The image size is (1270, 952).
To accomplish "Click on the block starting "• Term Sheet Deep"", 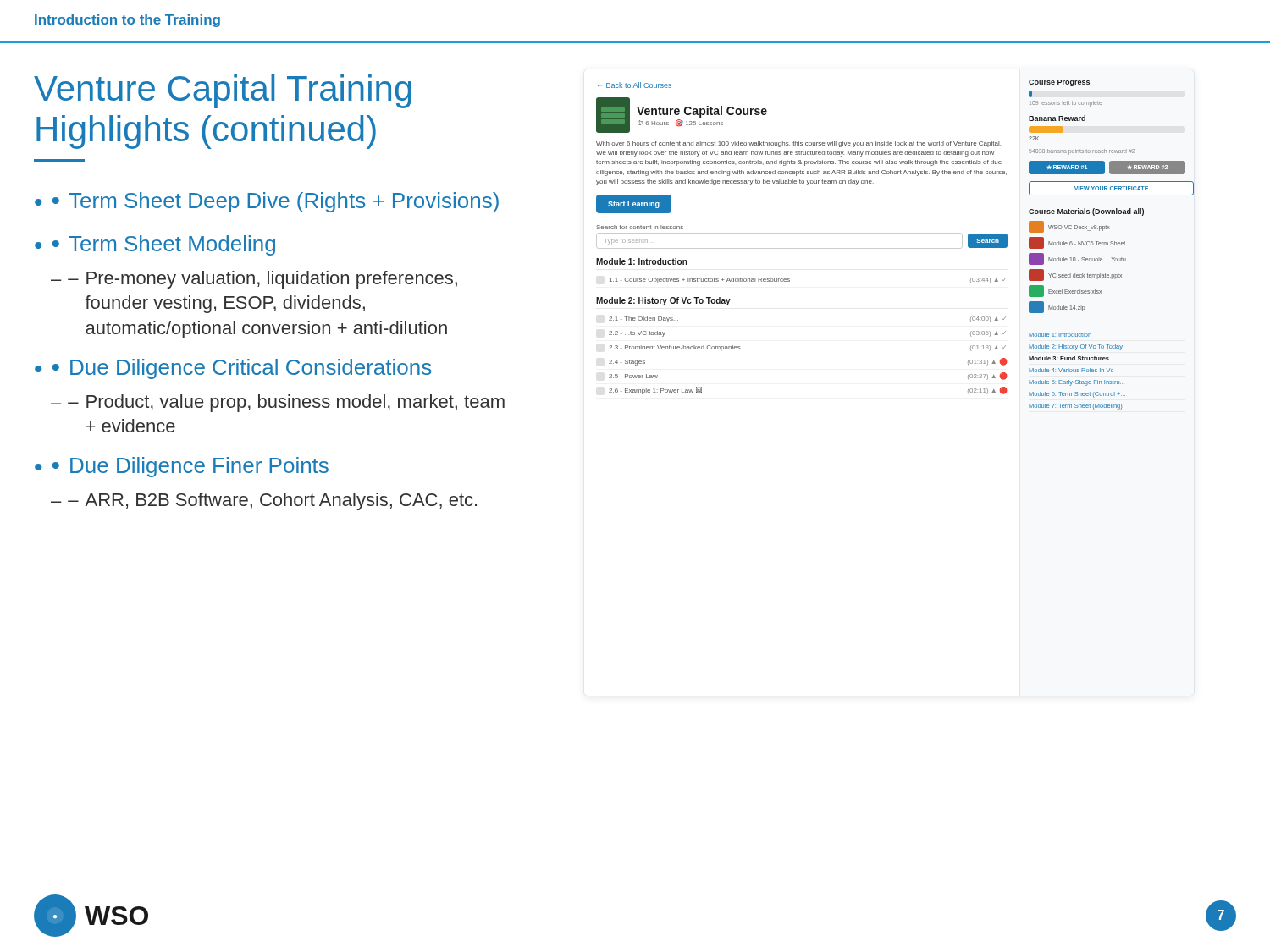I will 276,201.
